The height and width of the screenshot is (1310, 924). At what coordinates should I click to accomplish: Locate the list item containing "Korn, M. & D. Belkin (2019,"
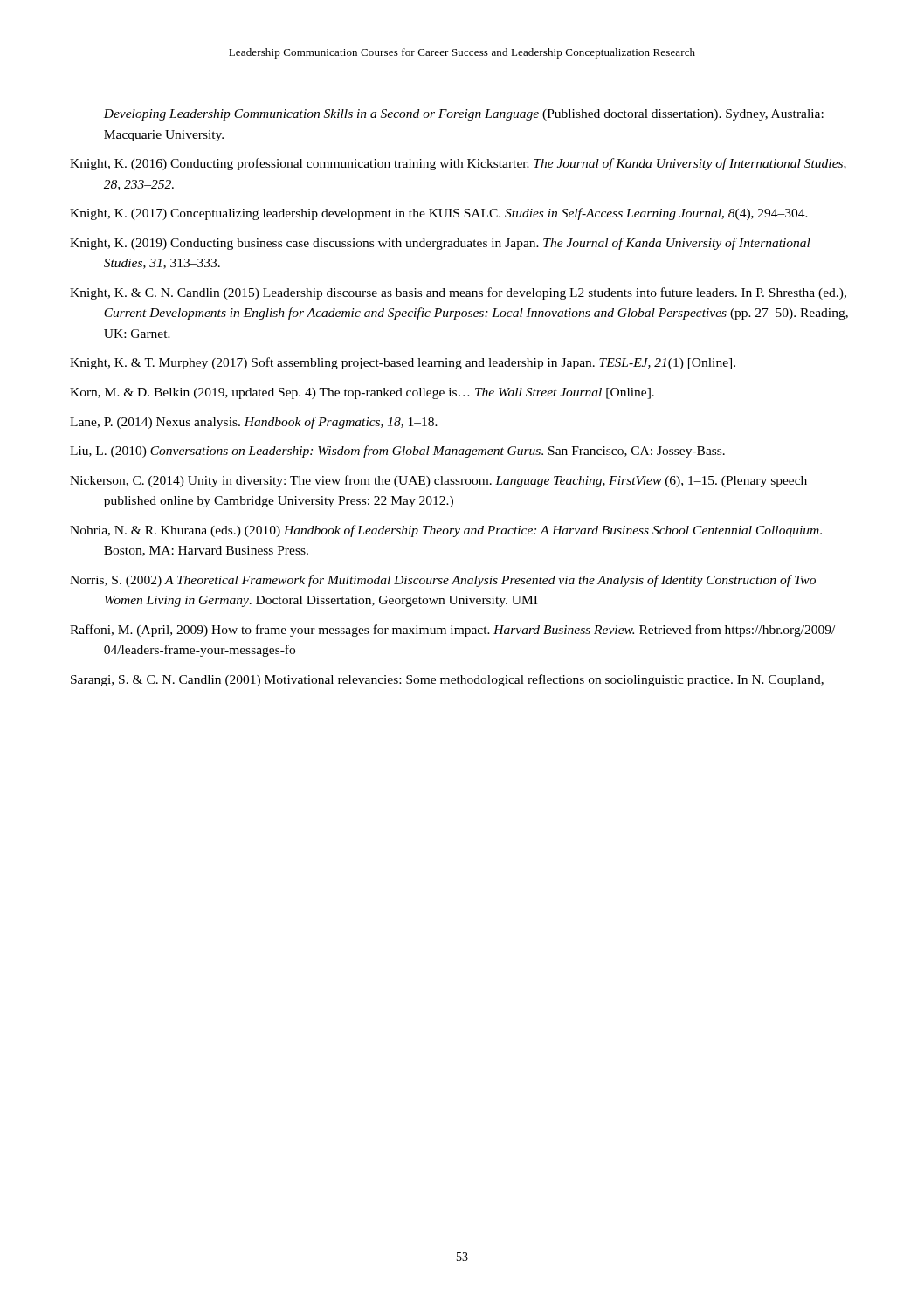(362, 392)
